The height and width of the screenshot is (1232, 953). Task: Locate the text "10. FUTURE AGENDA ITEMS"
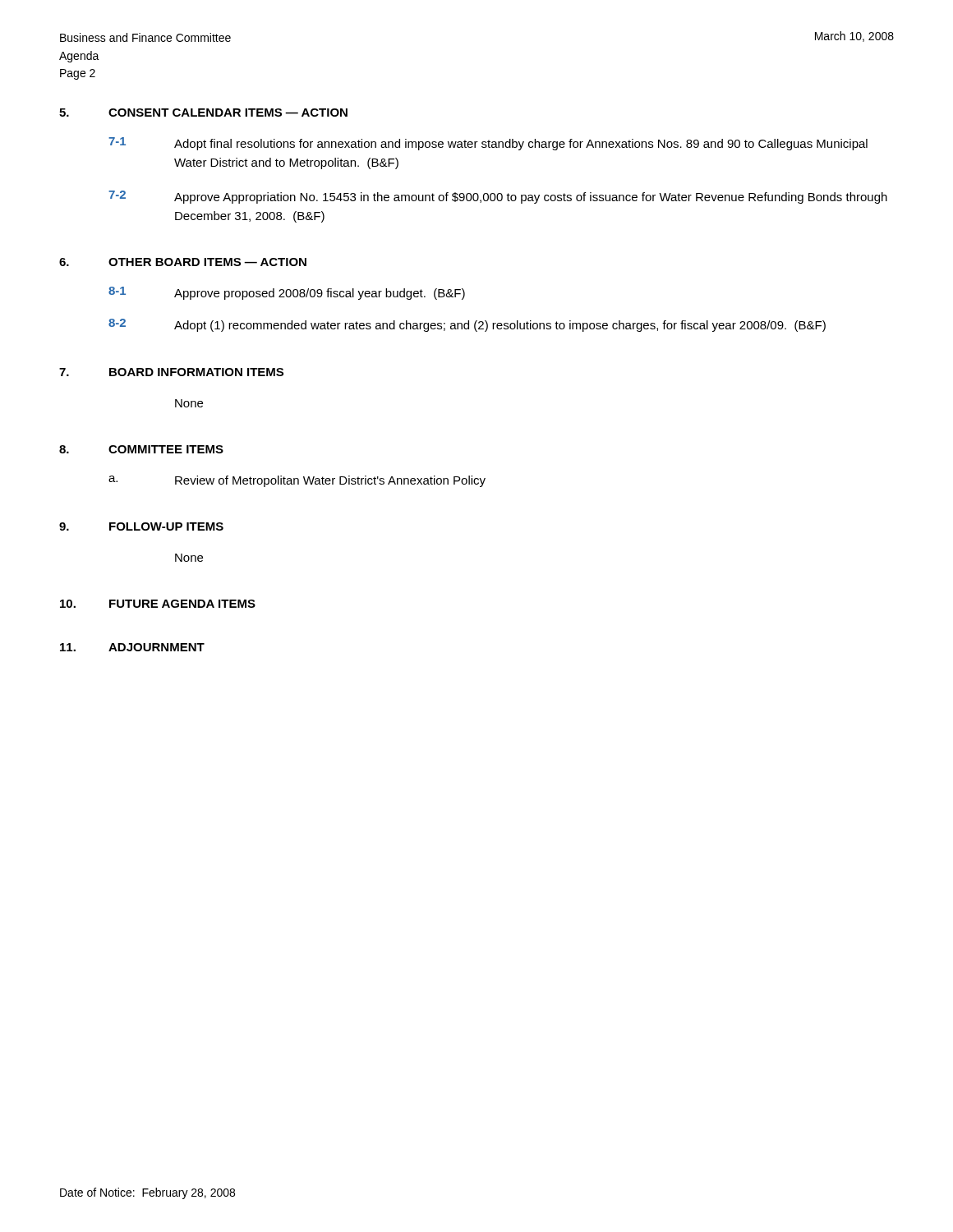(x=157, y=603)
